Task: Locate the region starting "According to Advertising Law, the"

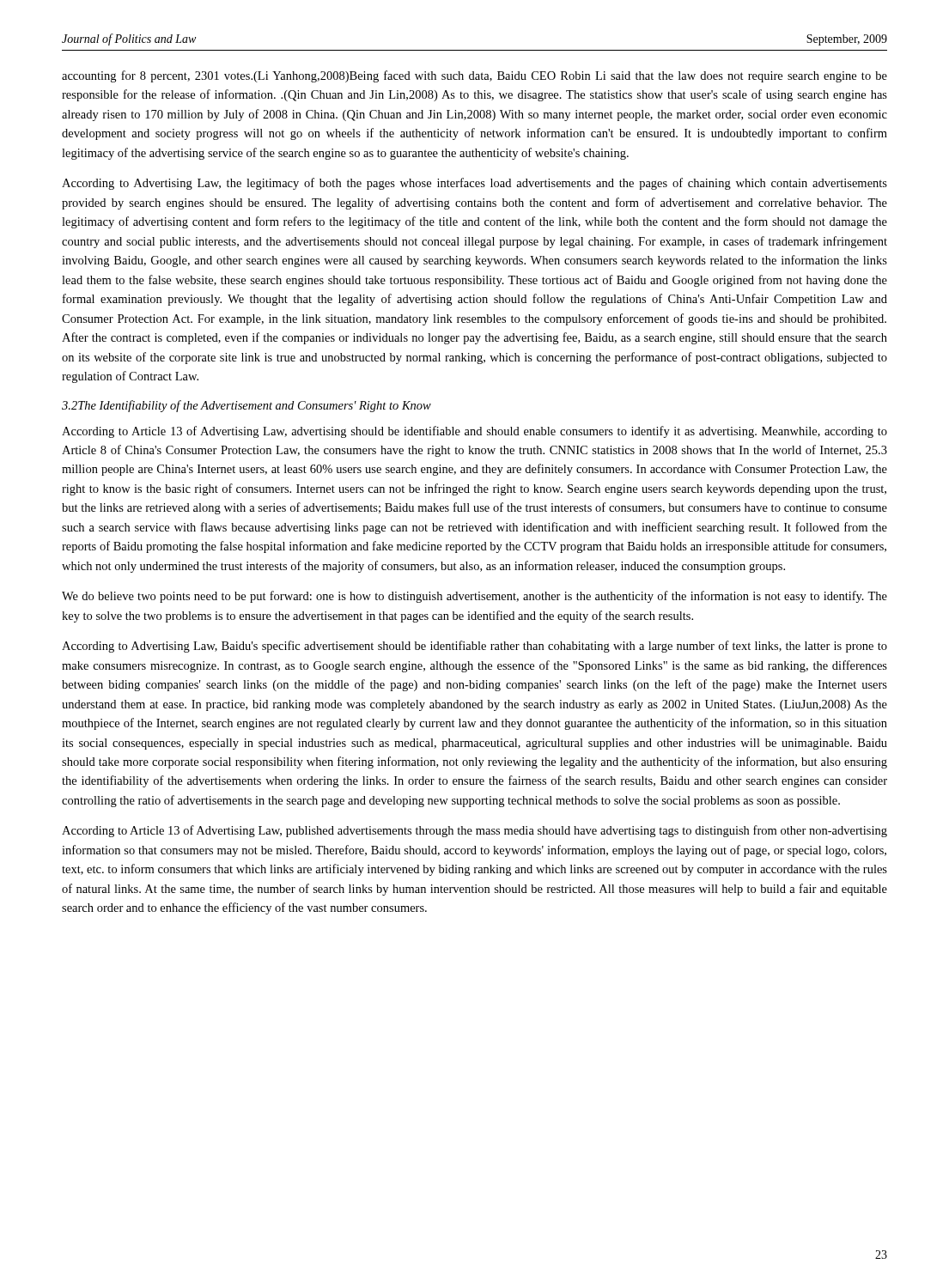Action: pos(474,280)
